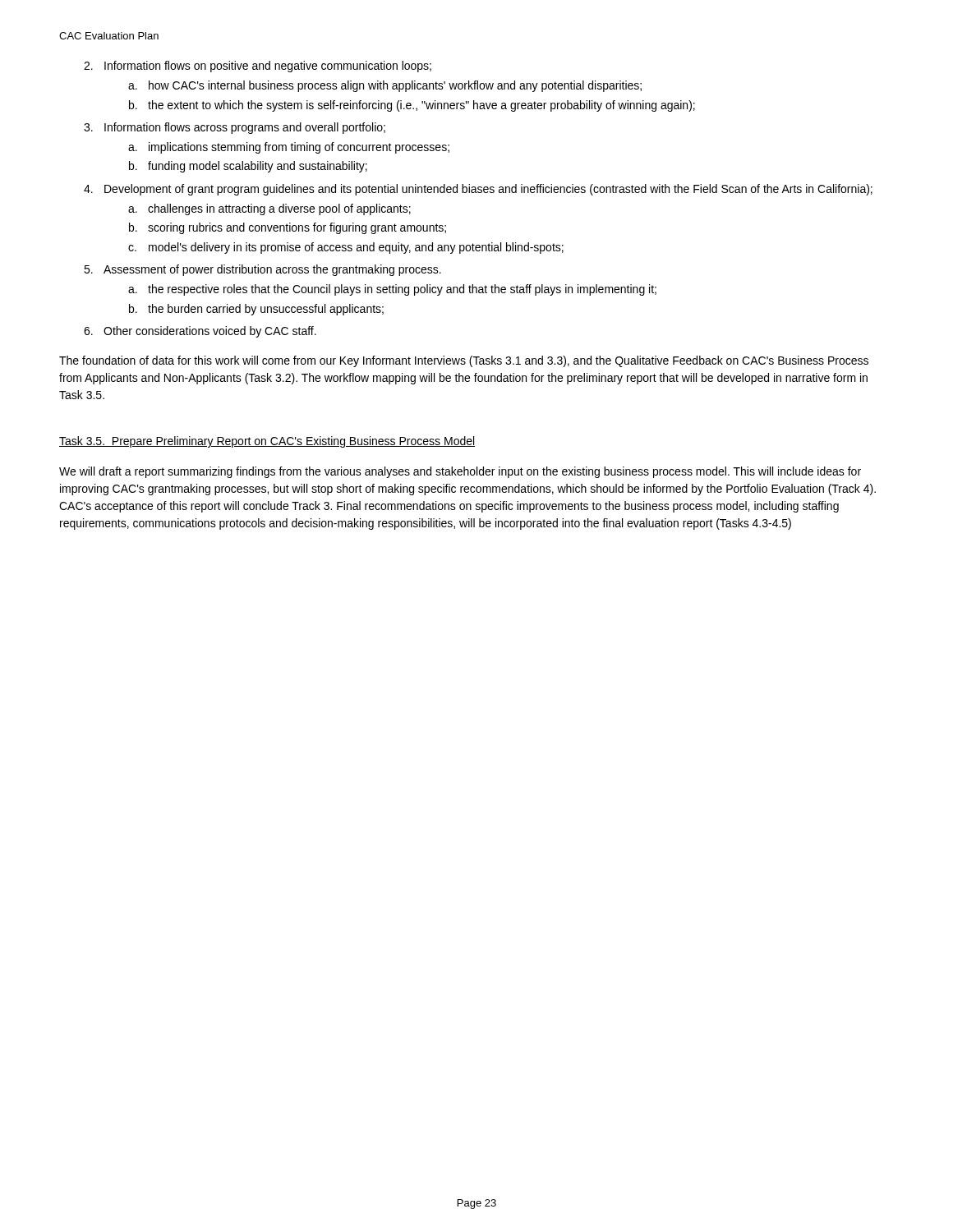
Task: Locate the list item containing "c. model's delivery in its"
Action: point(346,247)
